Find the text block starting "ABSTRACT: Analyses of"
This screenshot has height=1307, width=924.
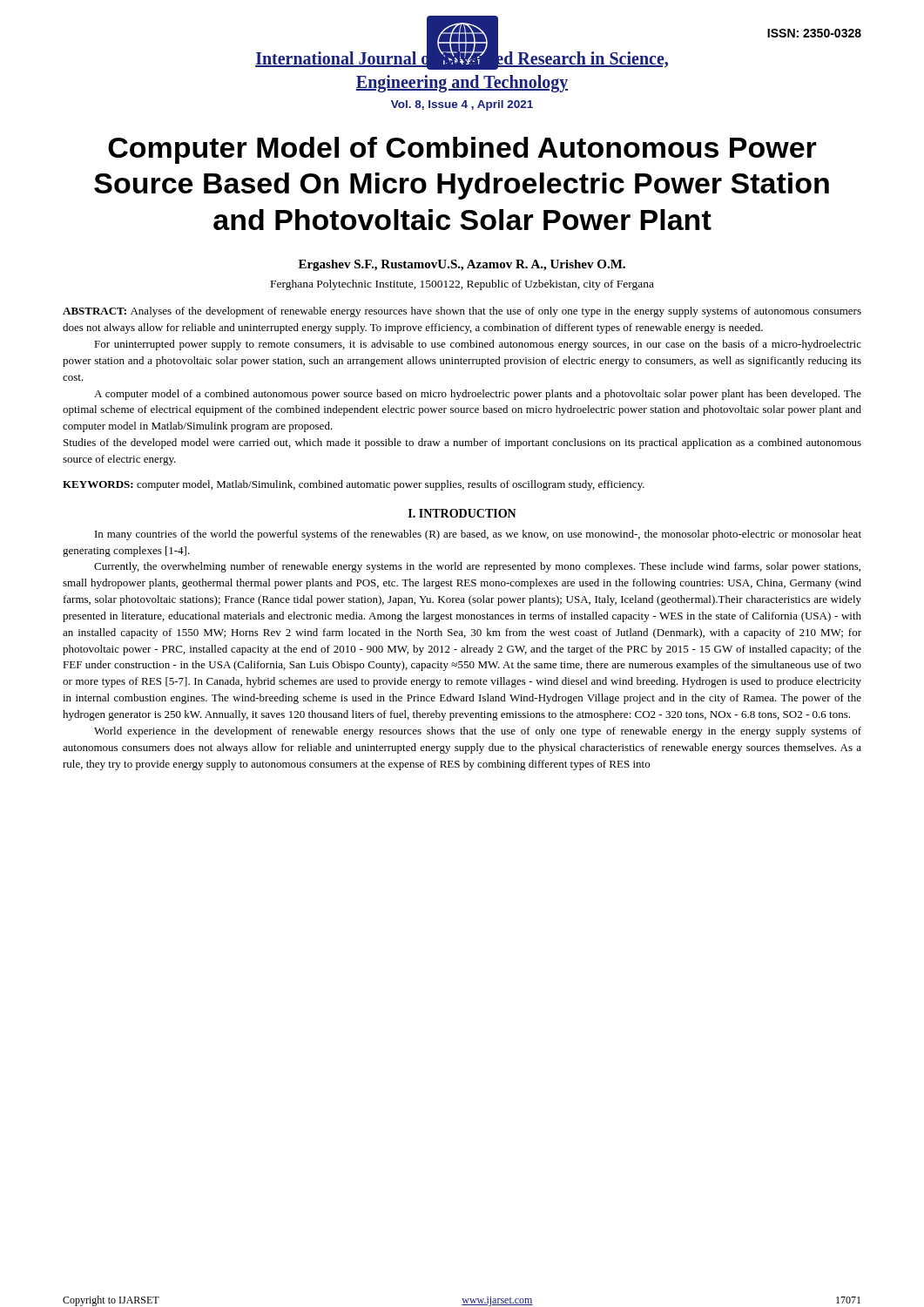point(462,386)
